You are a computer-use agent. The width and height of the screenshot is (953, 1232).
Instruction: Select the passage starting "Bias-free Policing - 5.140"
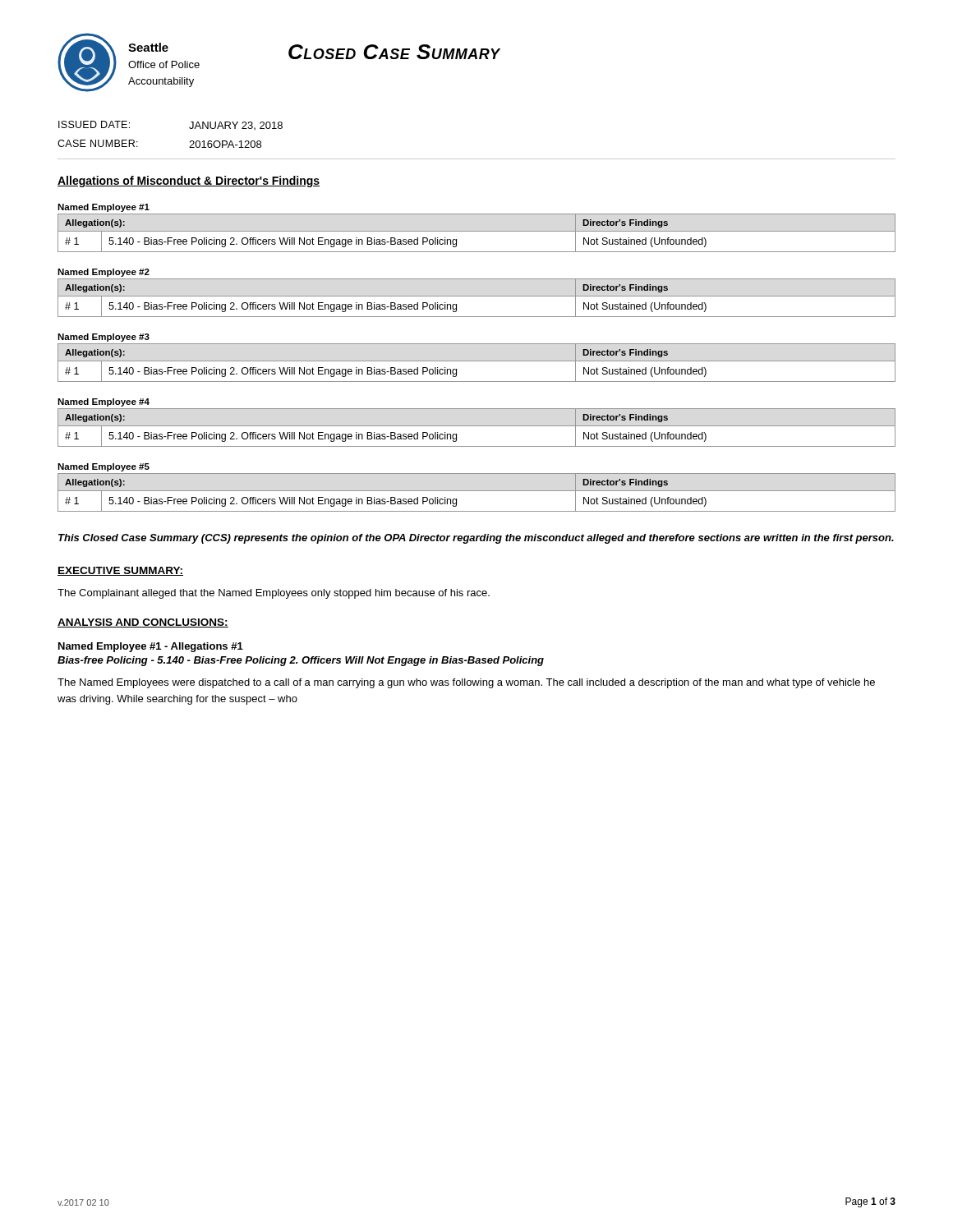tap(301, 660)
